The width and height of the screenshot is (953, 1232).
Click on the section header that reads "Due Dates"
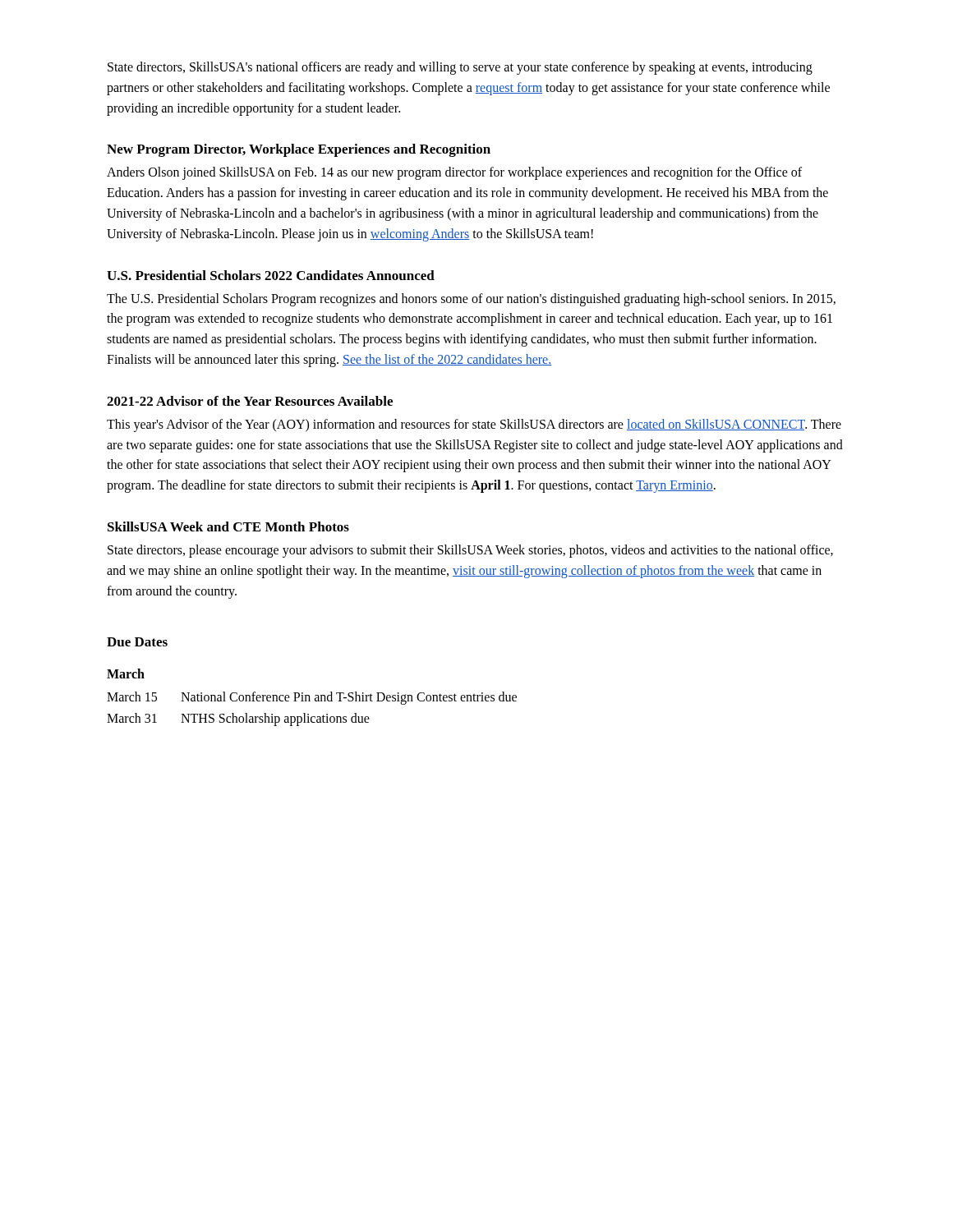pos(137,642)
